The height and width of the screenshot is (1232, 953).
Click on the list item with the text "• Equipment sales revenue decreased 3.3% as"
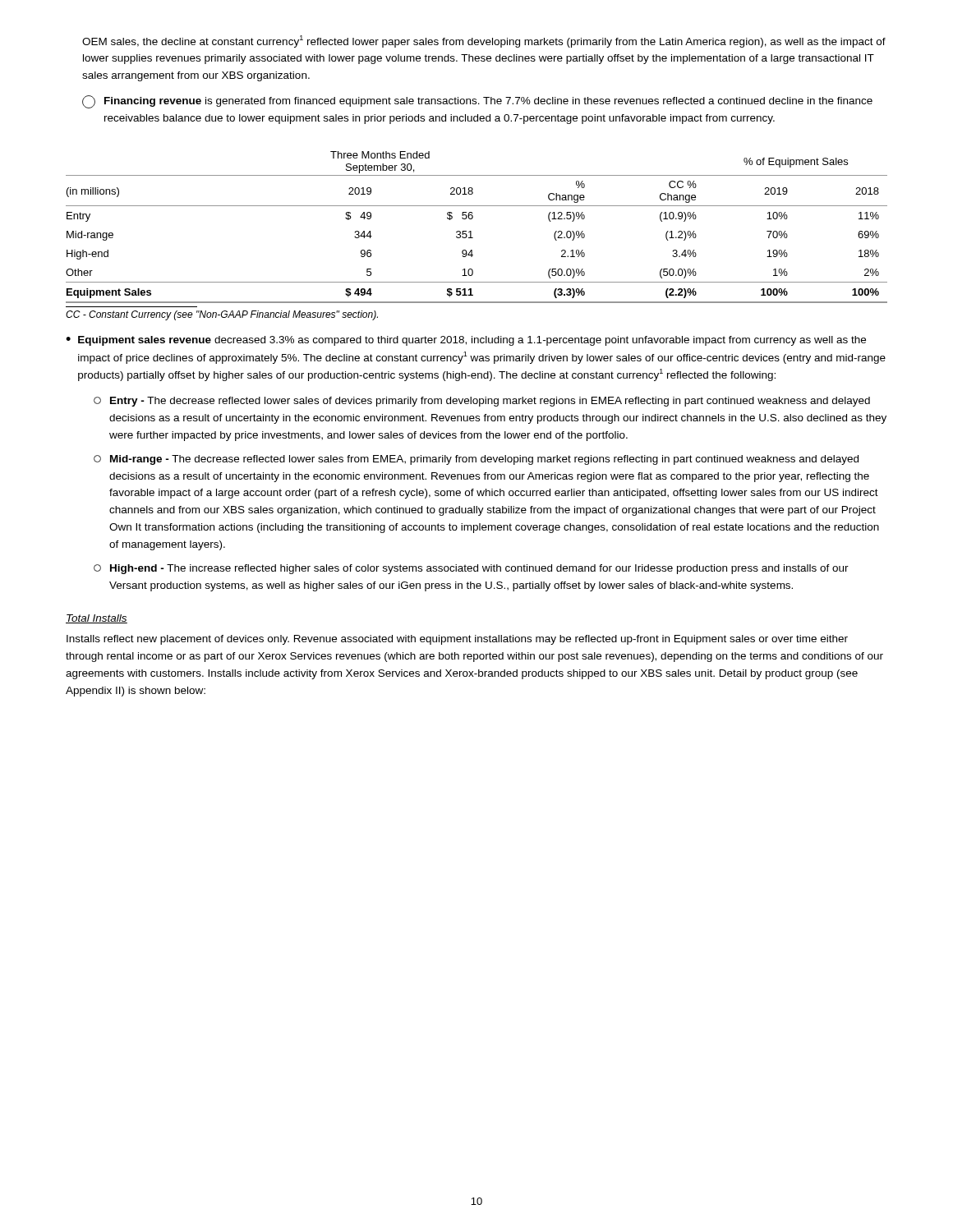(476, 358)
